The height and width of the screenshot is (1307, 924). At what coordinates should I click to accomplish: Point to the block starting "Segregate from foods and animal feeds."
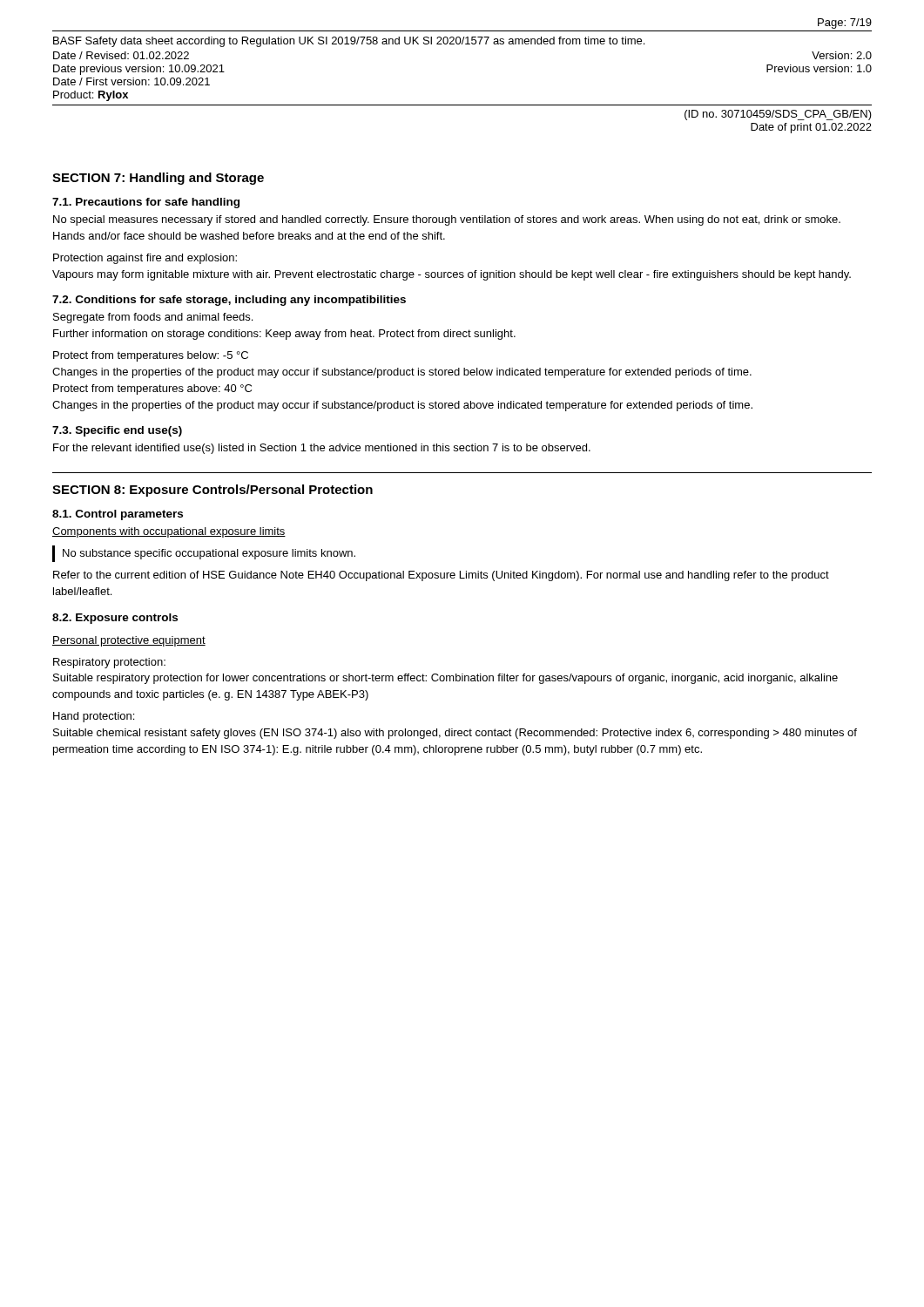click(x=462, y=326)
